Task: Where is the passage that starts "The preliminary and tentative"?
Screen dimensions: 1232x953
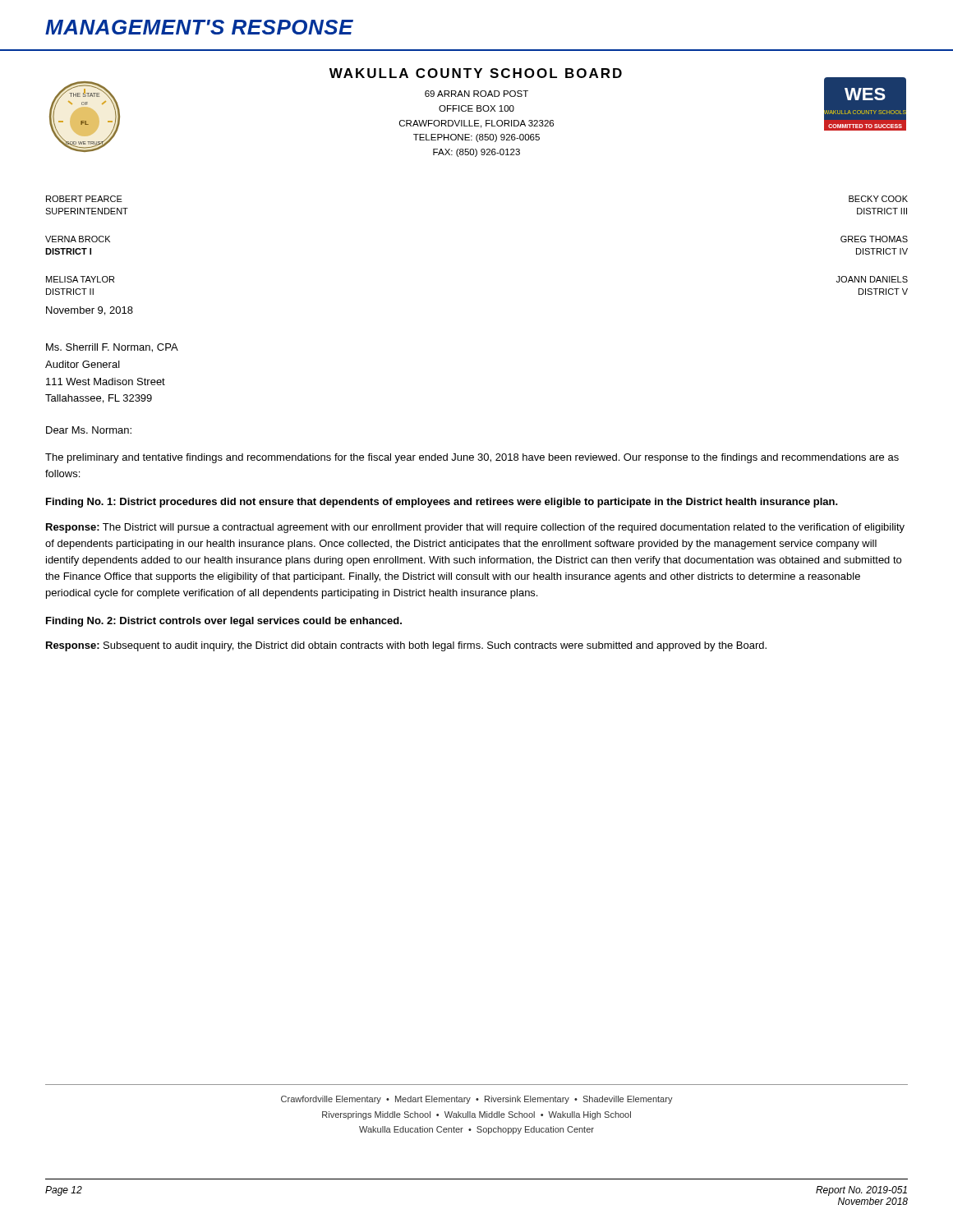Action: pos(472,466)
